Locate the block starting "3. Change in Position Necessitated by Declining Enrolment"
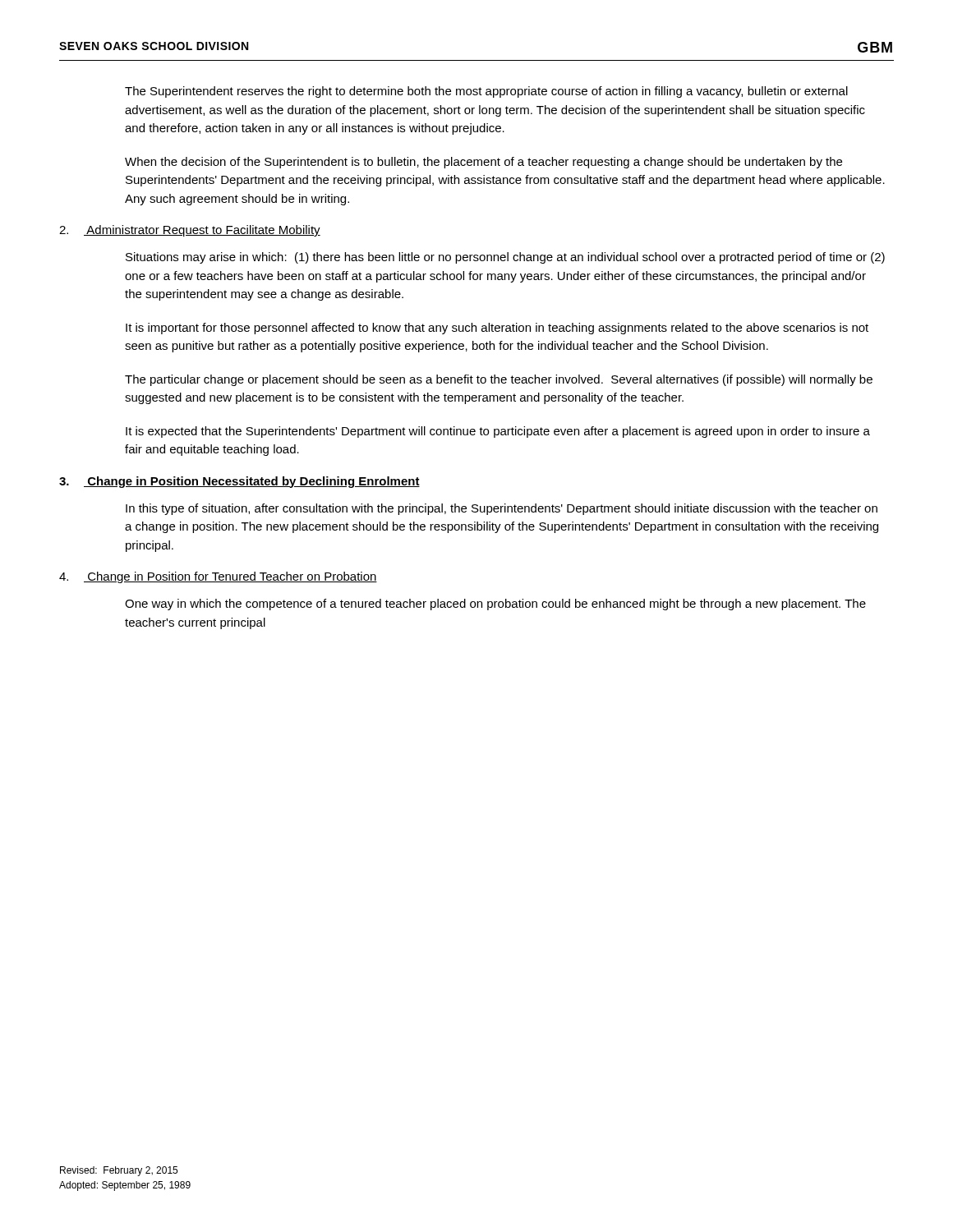 pos(239,480)
